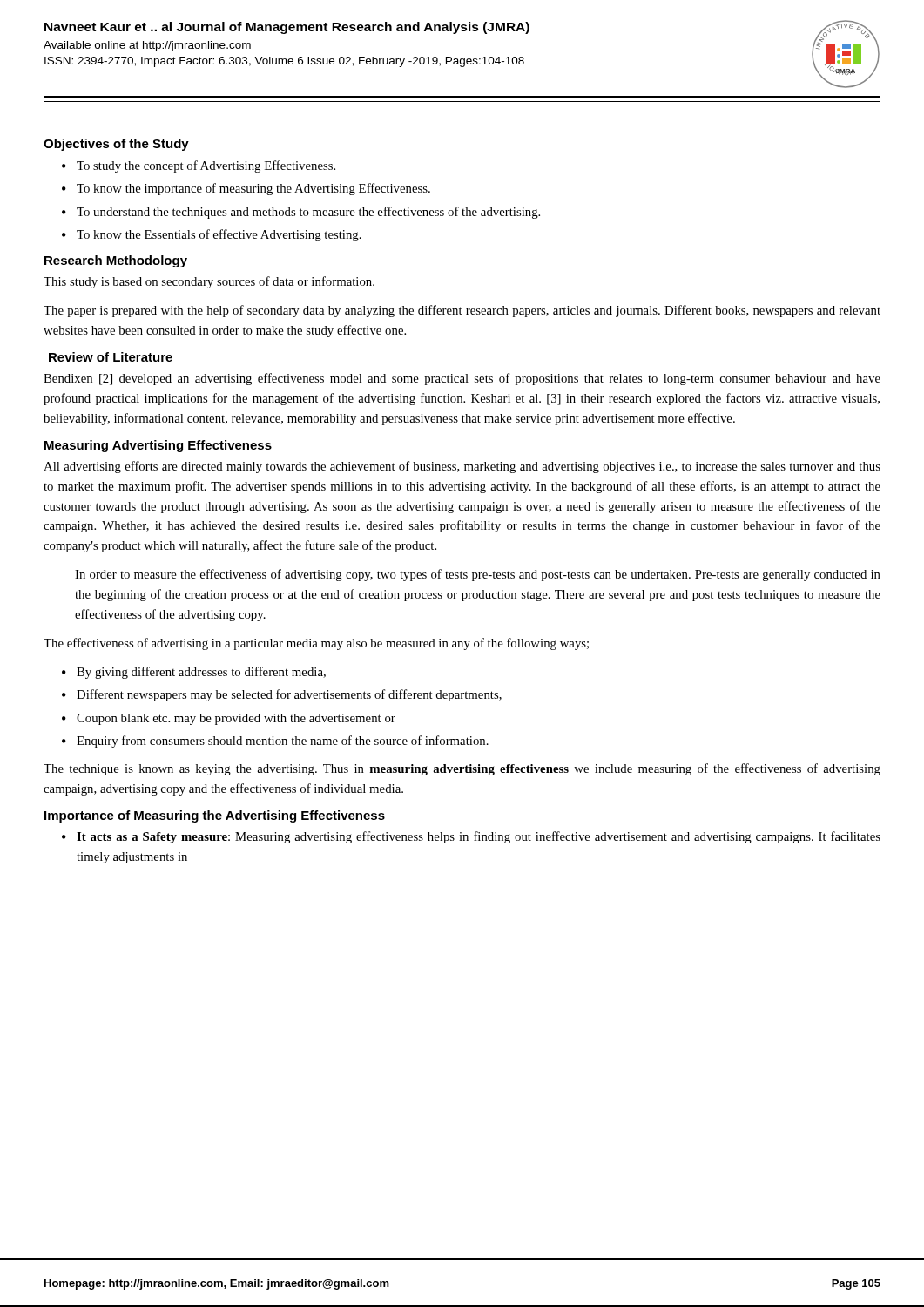The height and width of the screenshot is (1307, 924).
Task: Where is the passage that starts "• Different newspapers"?
Action: [471, 696]
